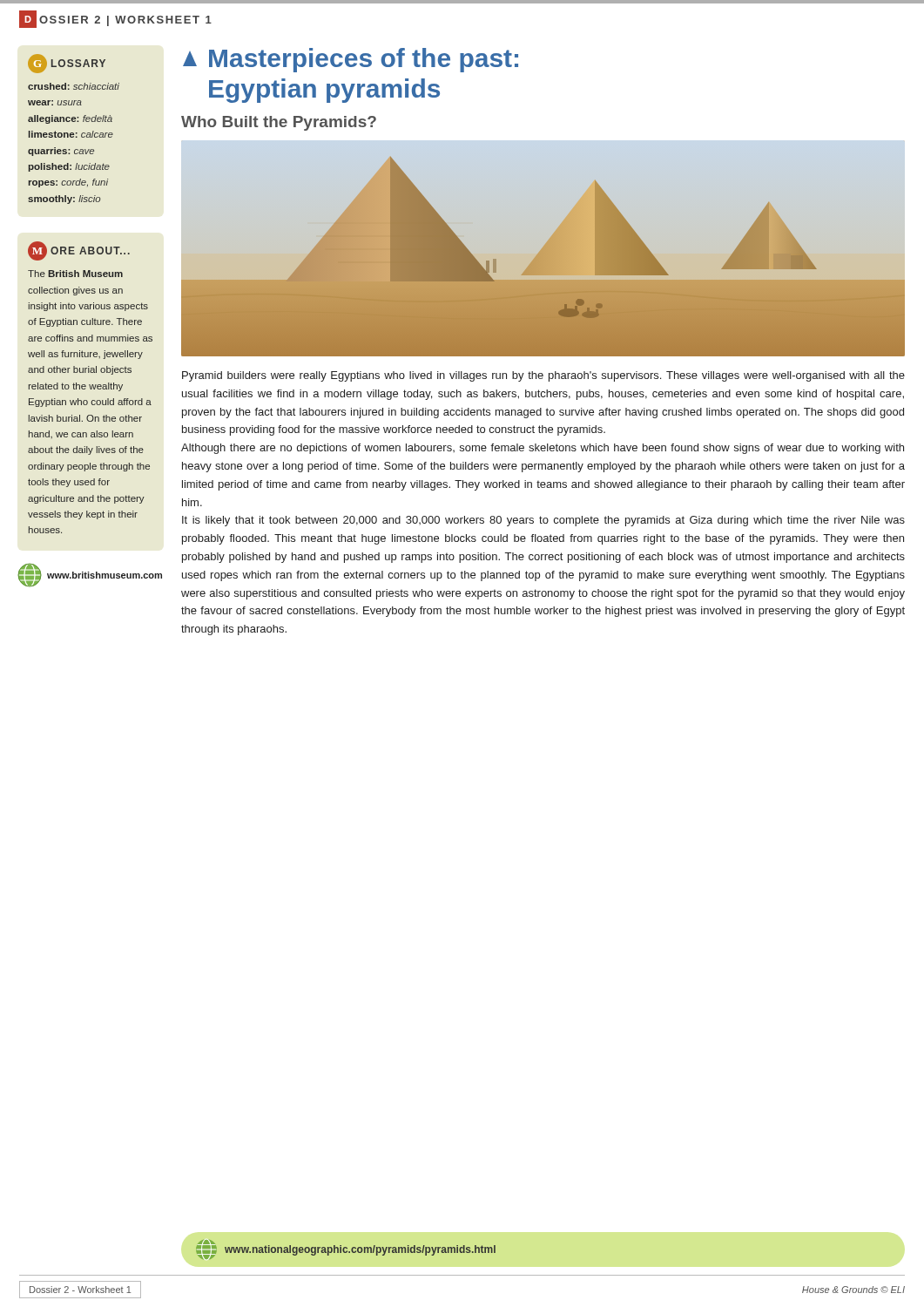Viewport: 924px width, 1307px height.
Task: Find the element starting "M ORE ABOUT... The British Museum collection"
Action: click(91, 390)
